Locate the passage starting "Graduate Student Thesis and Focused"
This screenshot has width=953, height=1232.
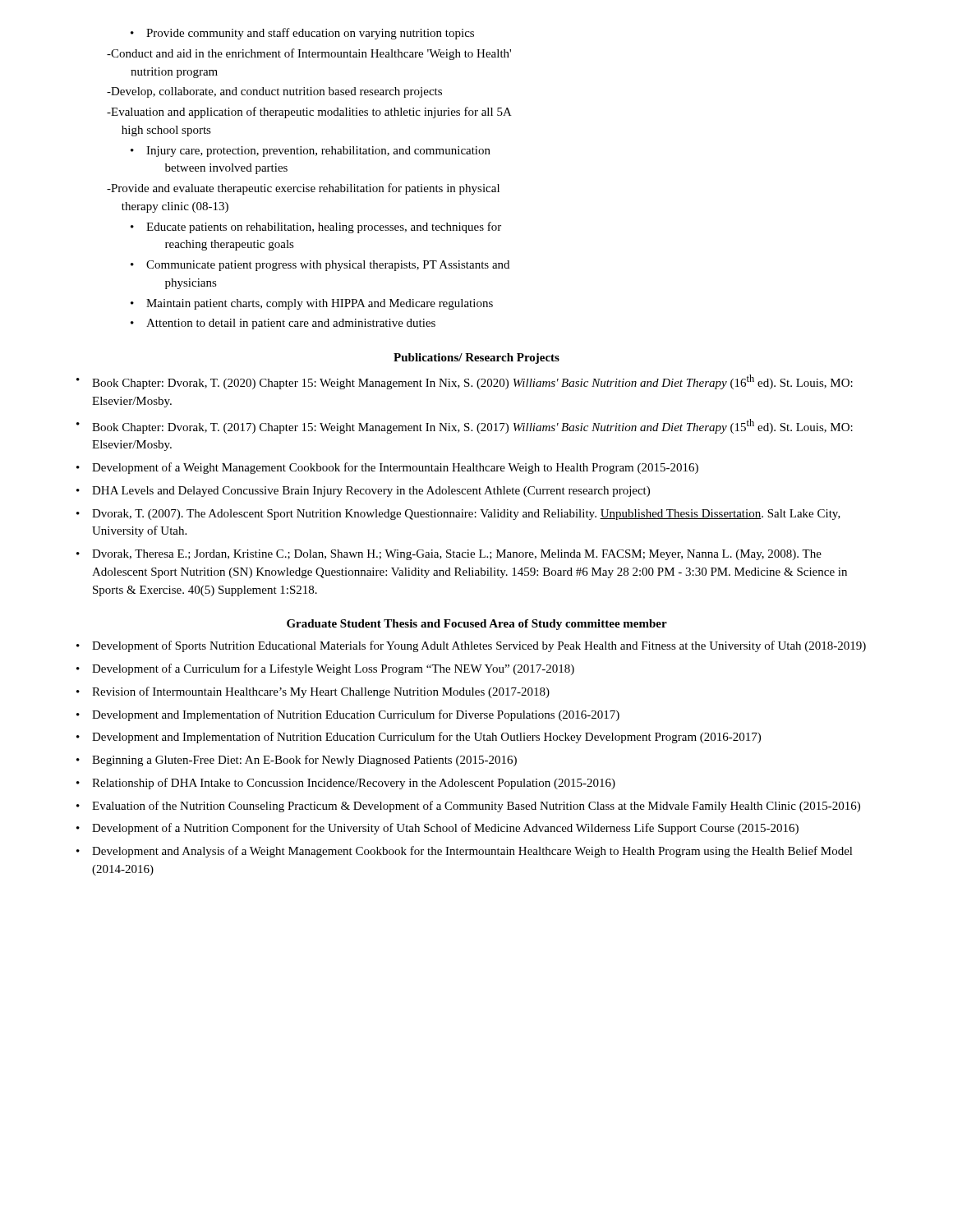476,624
